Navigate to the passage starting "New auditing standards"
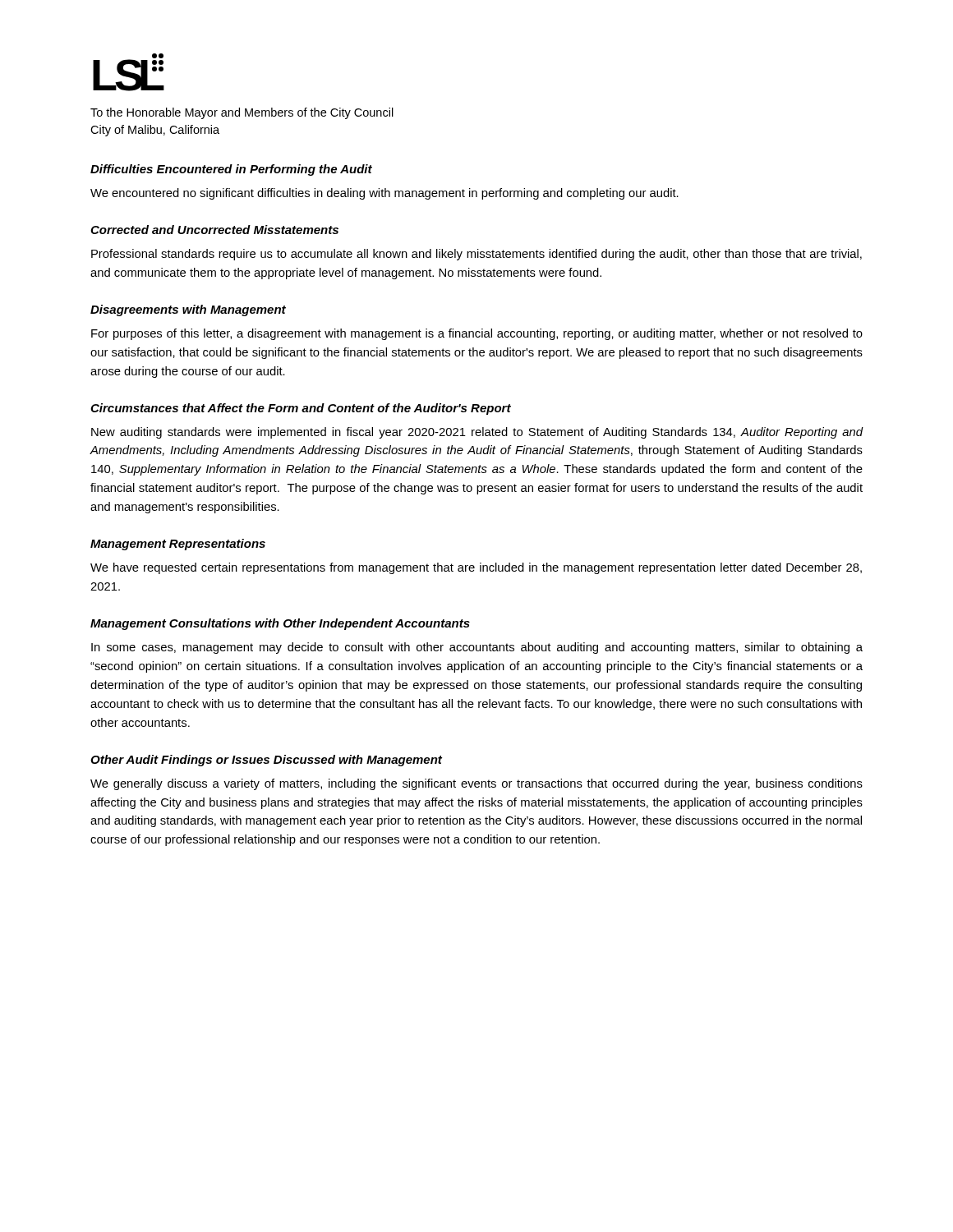This screenshot has height=1232, width=953. (x=476, y=469)
